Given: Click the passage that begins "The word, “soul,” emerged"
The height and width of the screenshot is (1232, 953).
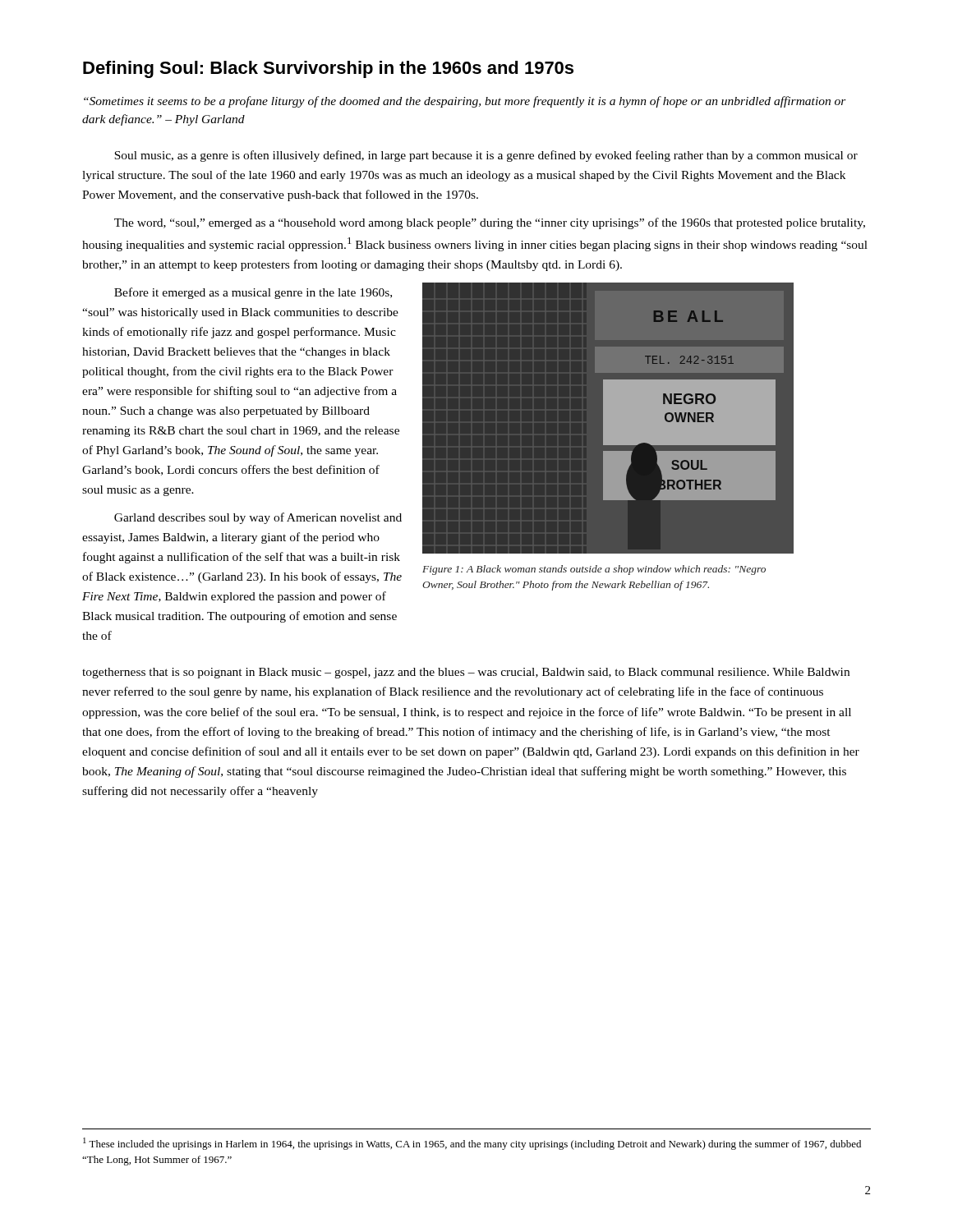Looking at the screenshot, I should click(475, 243).
